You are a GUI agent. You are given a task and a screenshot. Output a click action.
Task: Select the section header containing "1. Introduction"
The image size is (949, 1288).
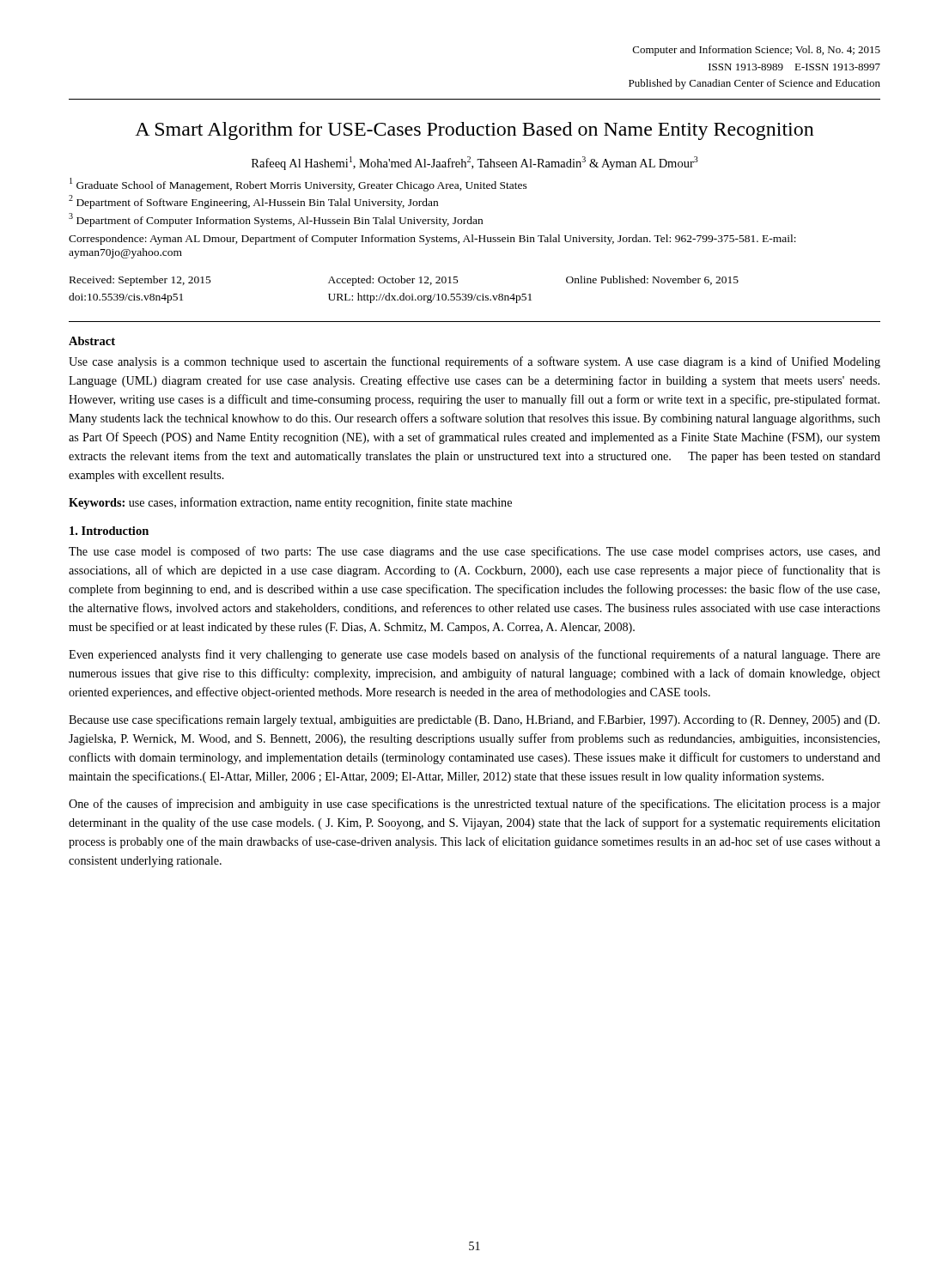109,531
